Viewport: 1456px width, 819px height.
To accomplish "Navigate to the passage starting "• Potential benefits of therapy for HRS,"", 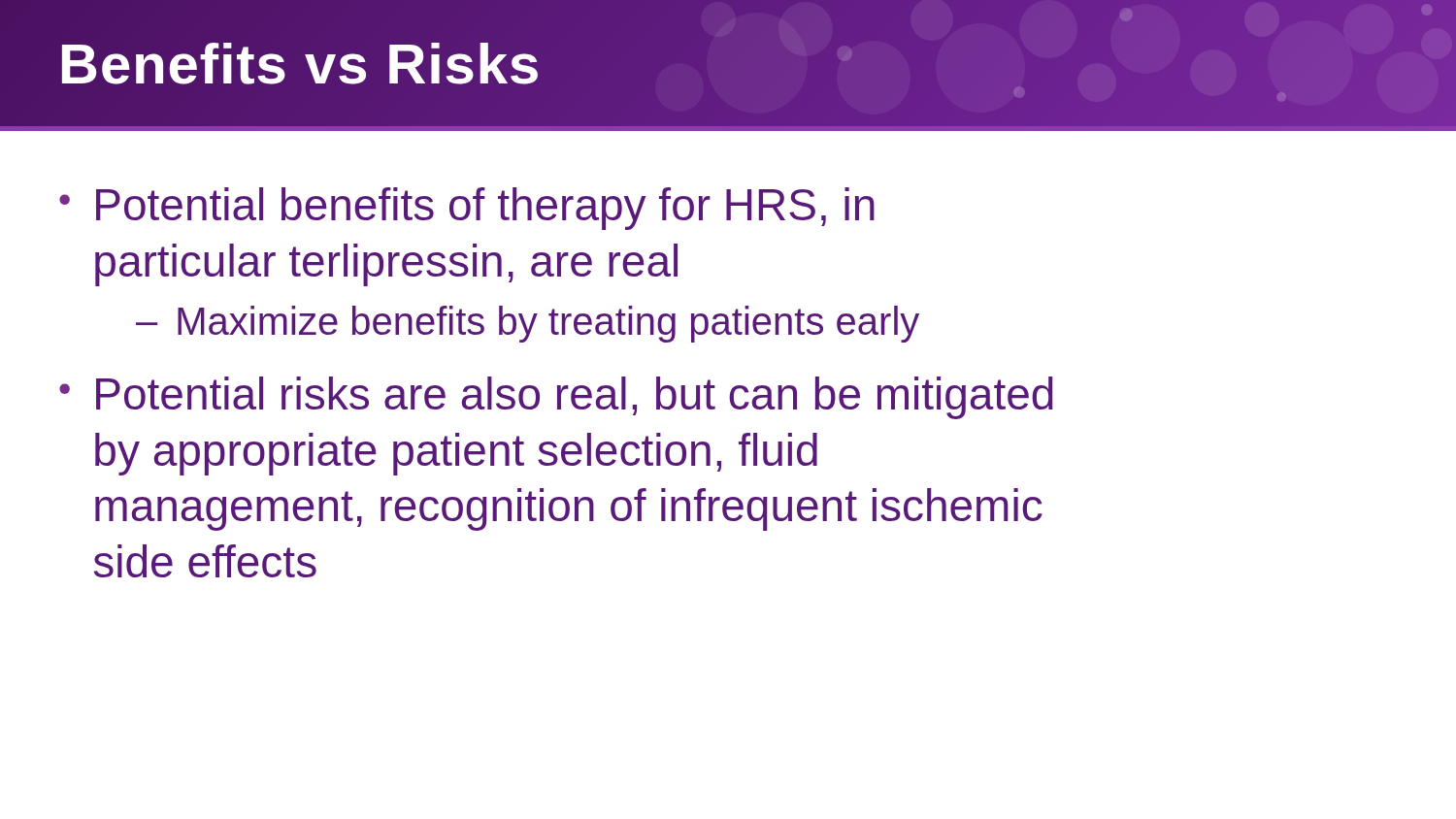I will coord(468,233).
